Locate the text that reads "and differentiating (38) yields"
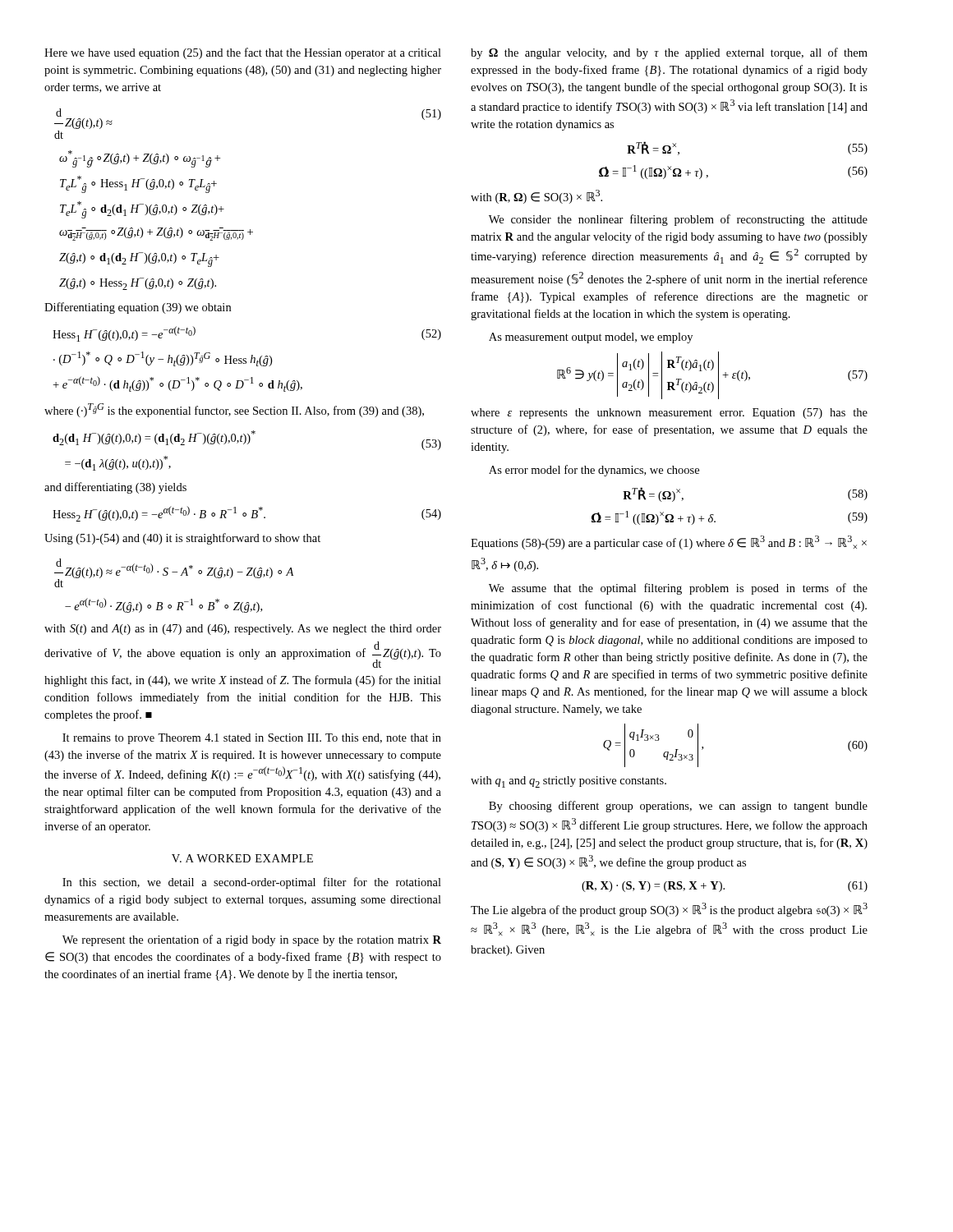This screenshot has height=1232, width=953. pyautogui.click(x=116, y=487)
